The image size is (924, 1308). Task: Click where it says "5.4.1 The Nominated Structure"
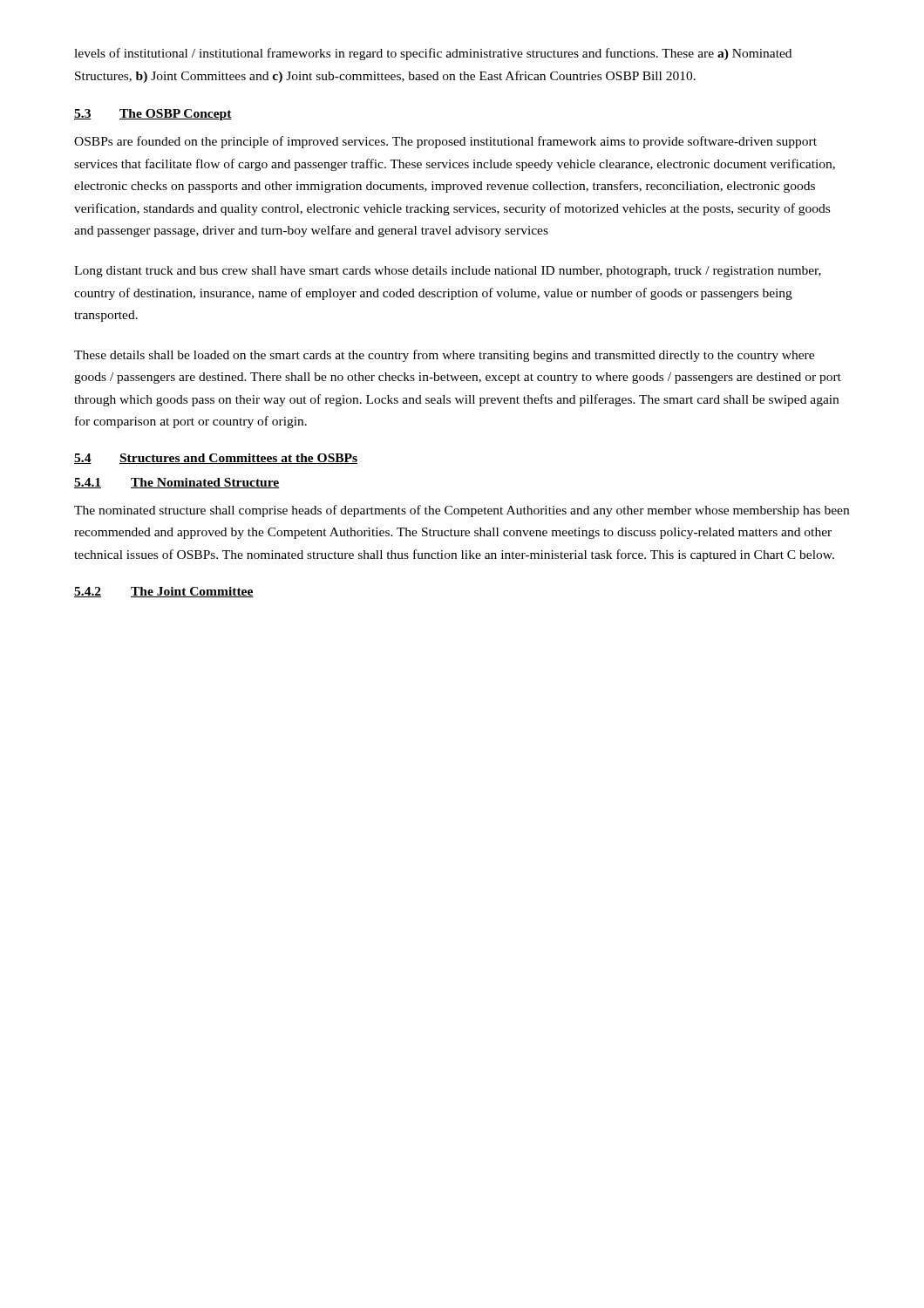pyautogui.click(x=177, y=482)
